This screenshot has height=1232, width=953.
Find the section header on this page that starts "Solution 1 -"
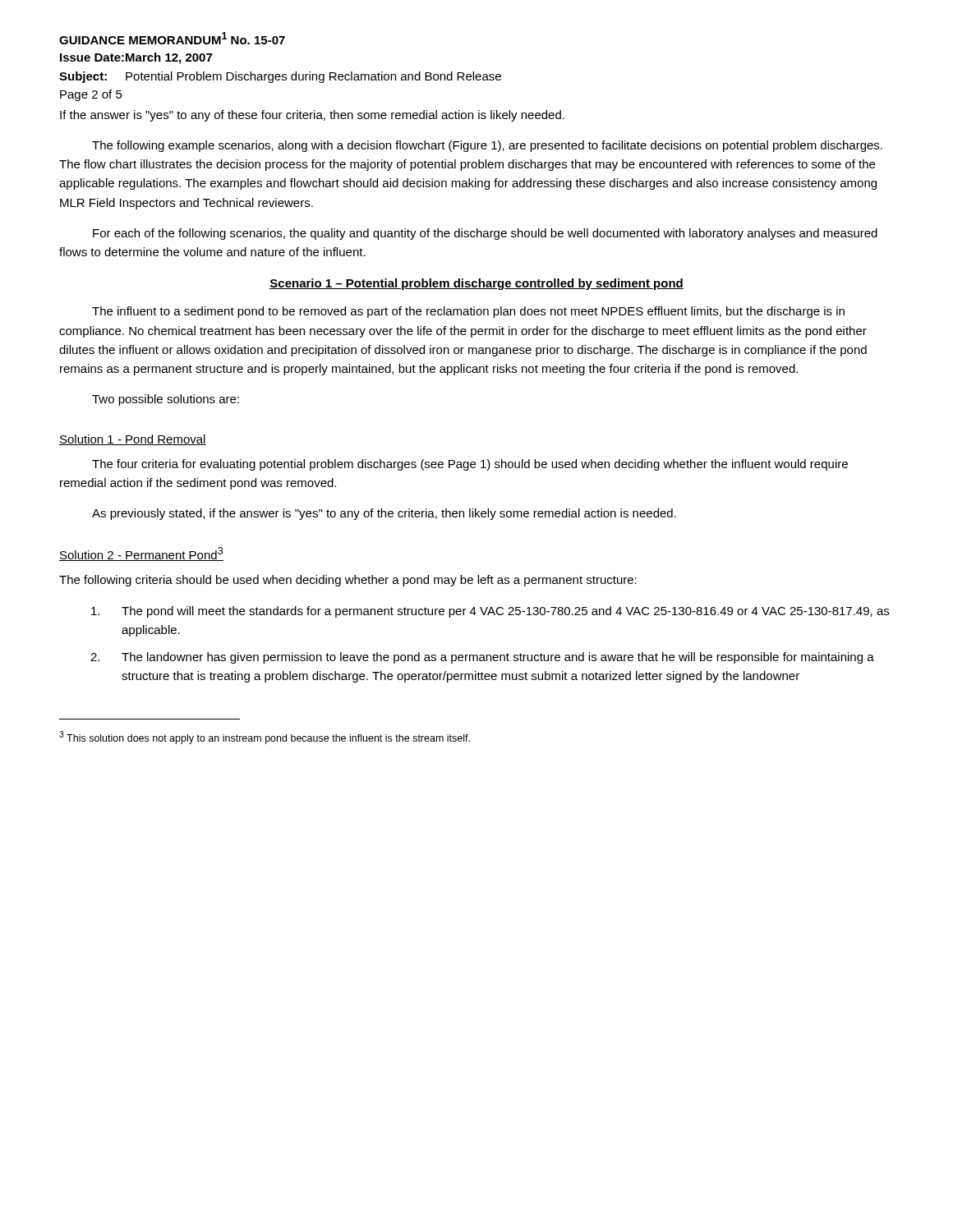click(x=132, y=439)
